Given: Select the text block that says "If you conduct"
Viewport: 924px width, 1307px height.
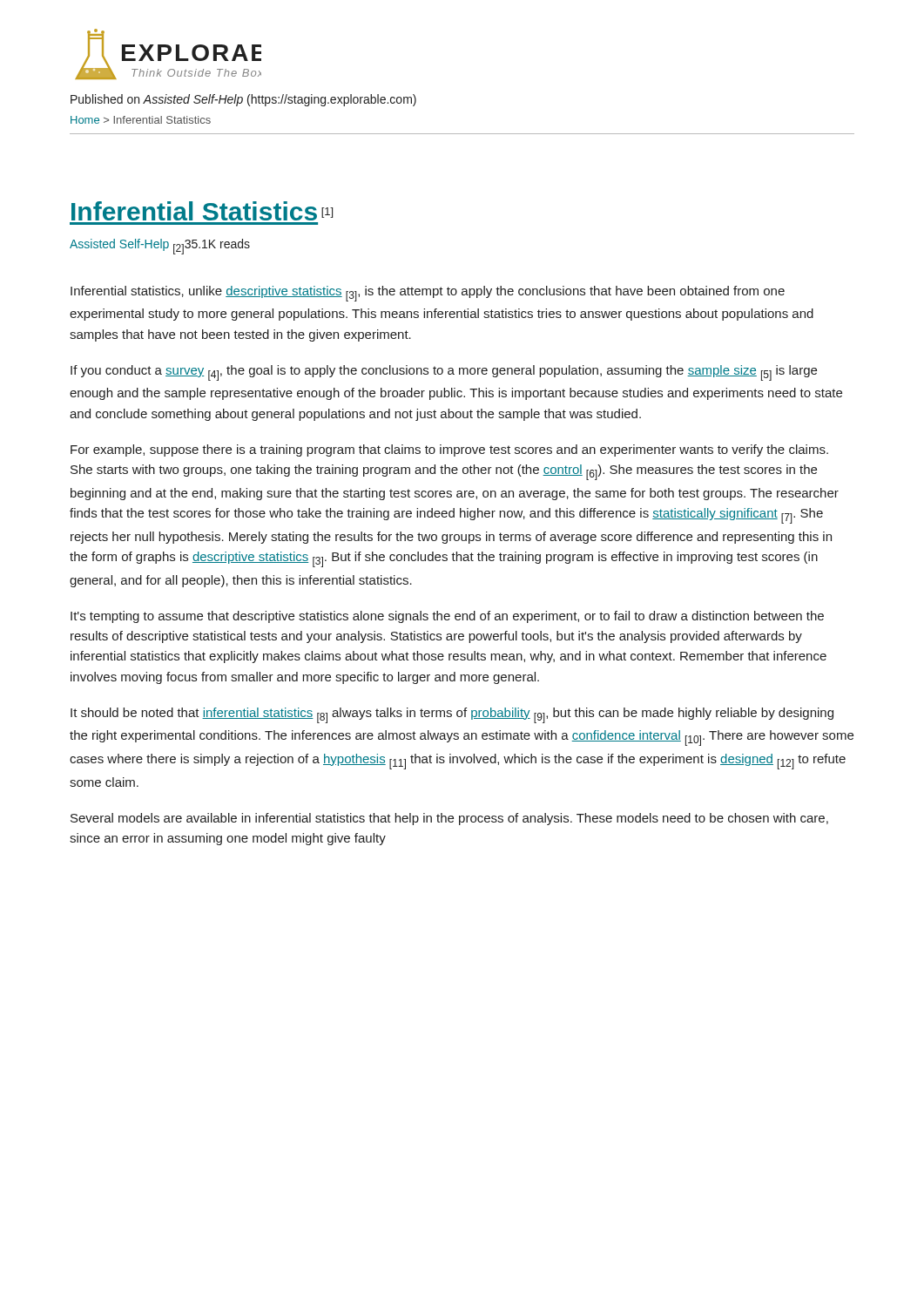Looking at the screenshot, I should tap(456, 392).
